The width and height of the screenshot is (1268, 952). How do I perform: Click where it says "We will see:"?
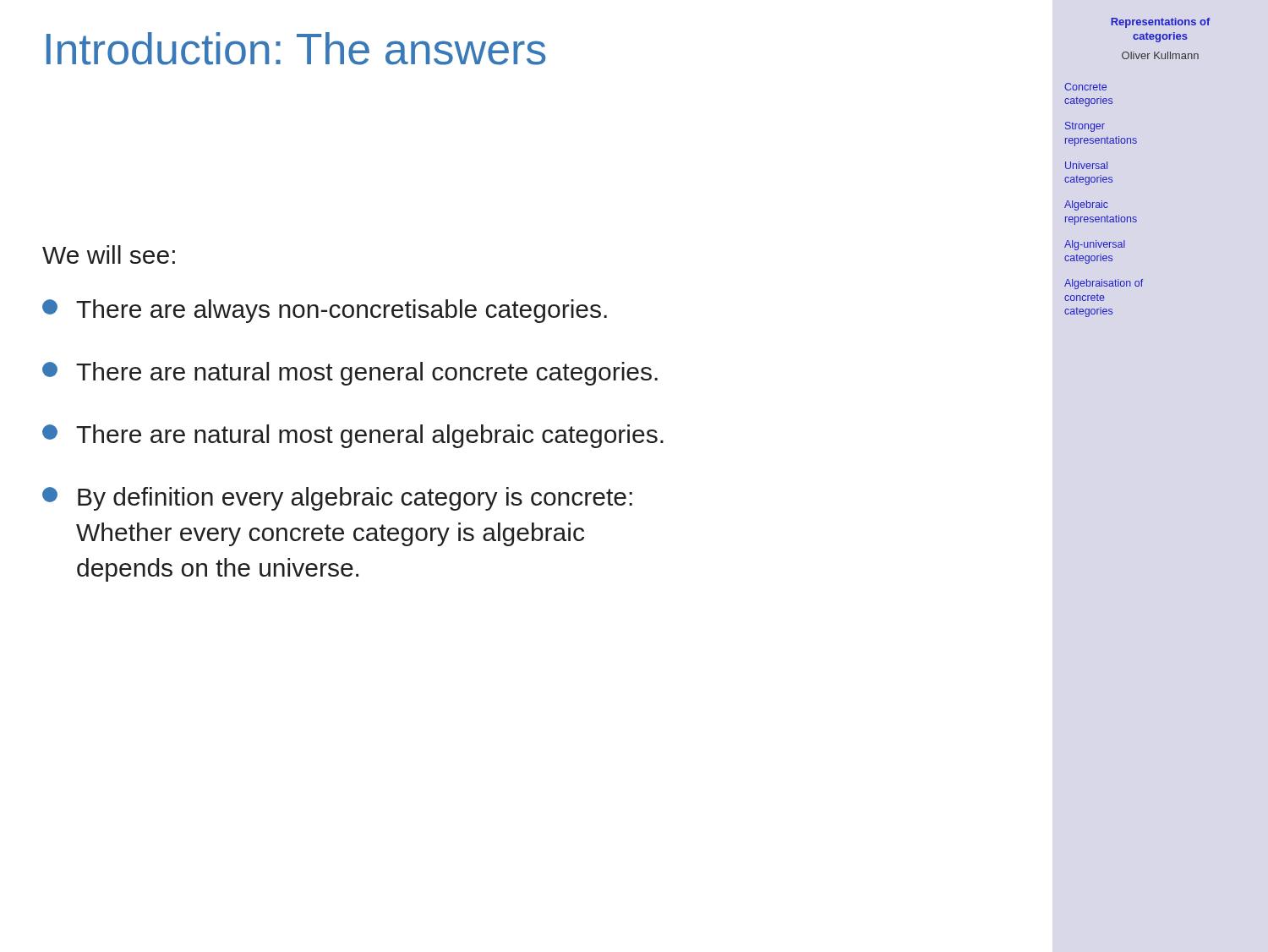coord(110,255)
